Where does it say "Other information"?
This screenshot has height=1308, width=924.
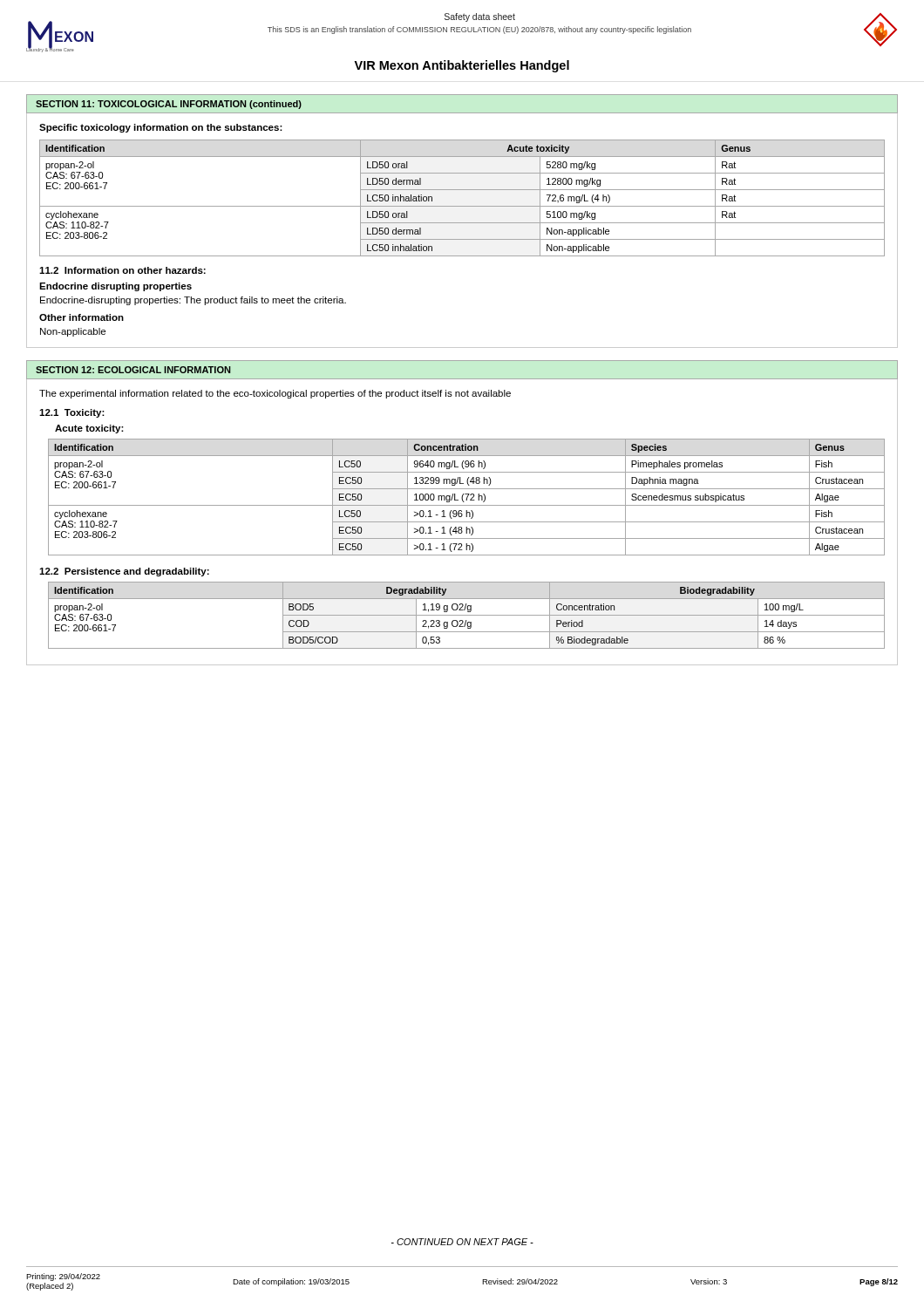click(82, 317)
